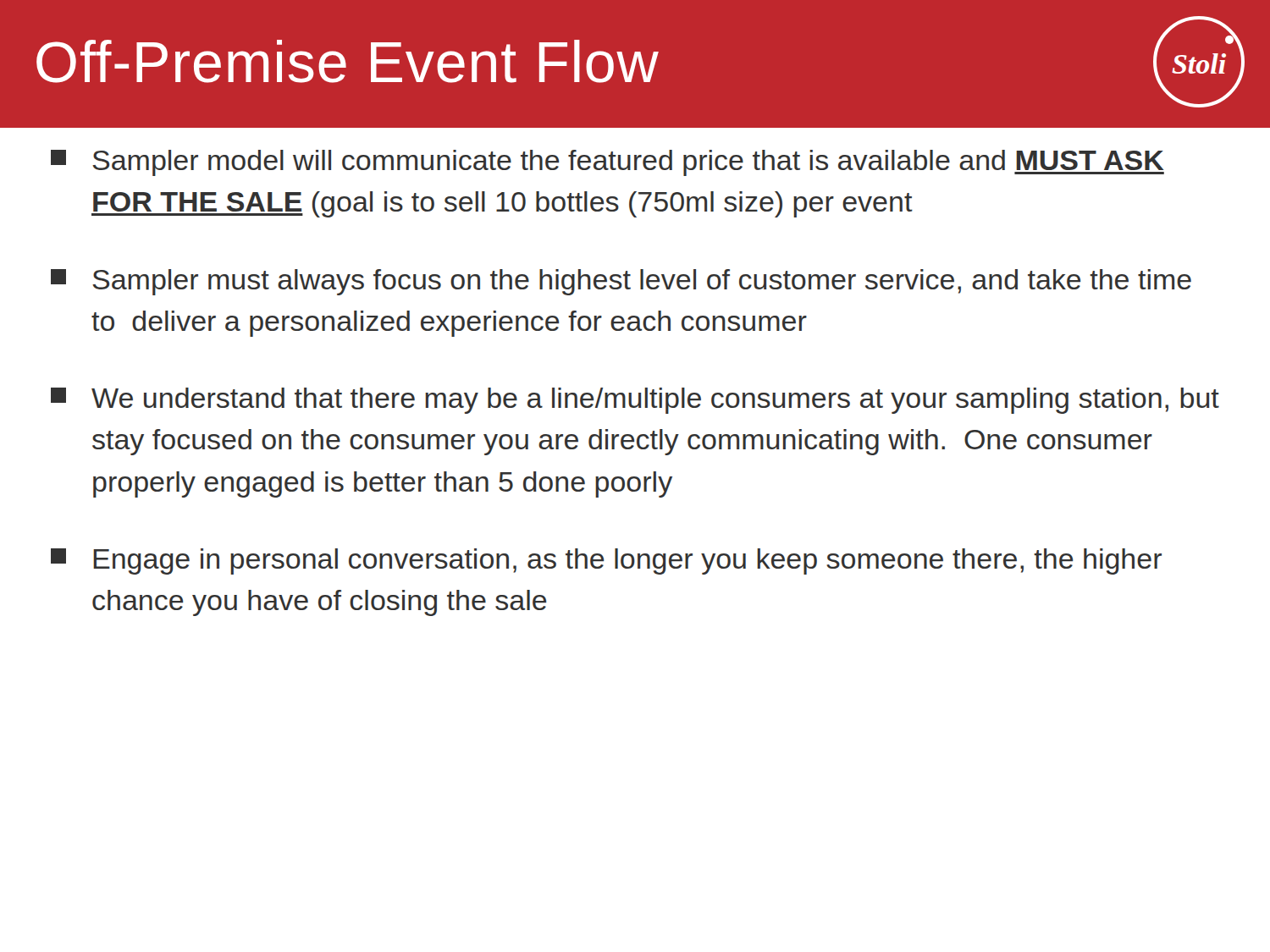Find the title that says "Off-Premise Event Flow"
1270x952 pixels.
click(x=347, y=61)
